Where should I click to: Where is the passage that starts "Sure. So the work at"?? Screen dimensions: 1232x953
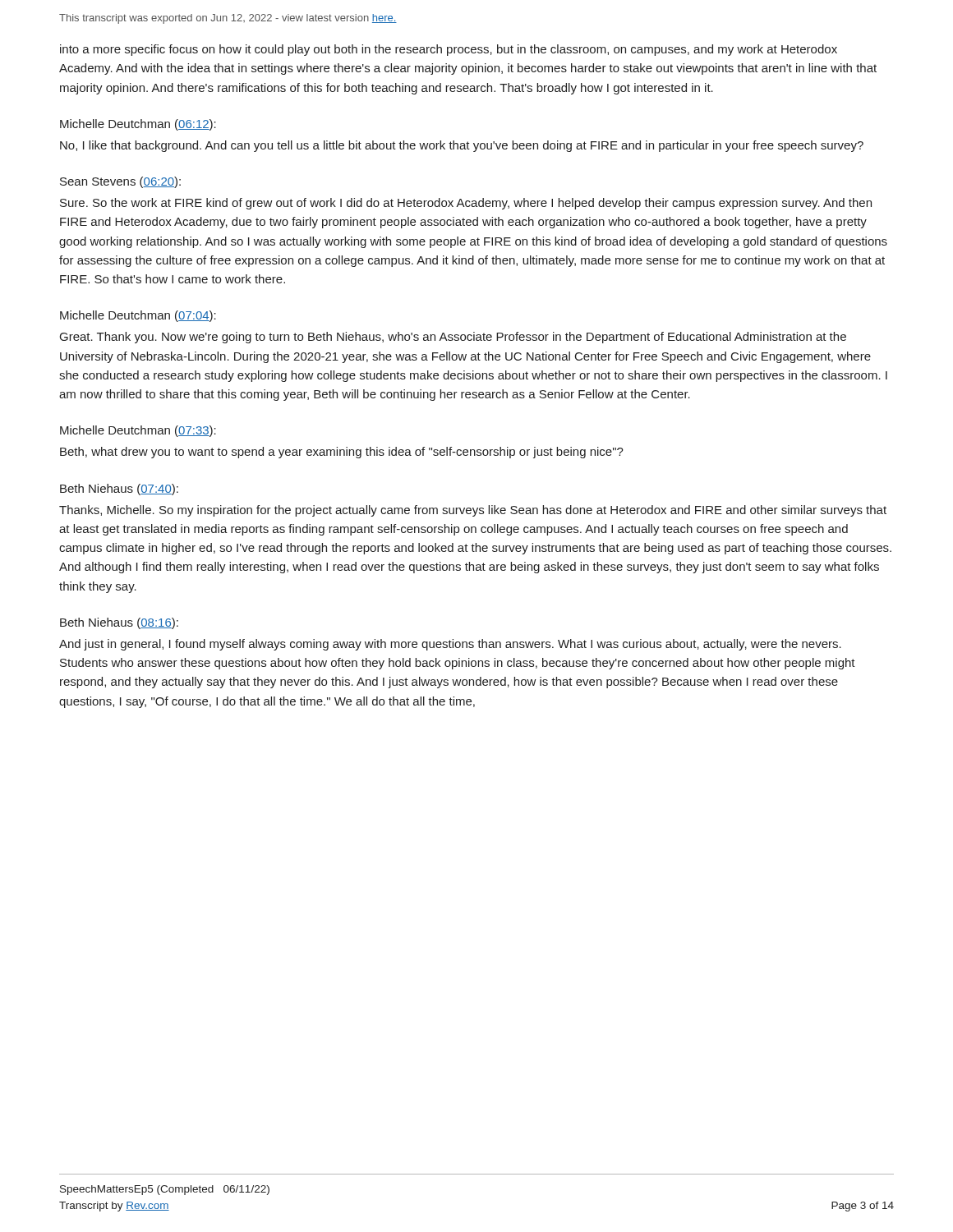[x=473, y=241]
